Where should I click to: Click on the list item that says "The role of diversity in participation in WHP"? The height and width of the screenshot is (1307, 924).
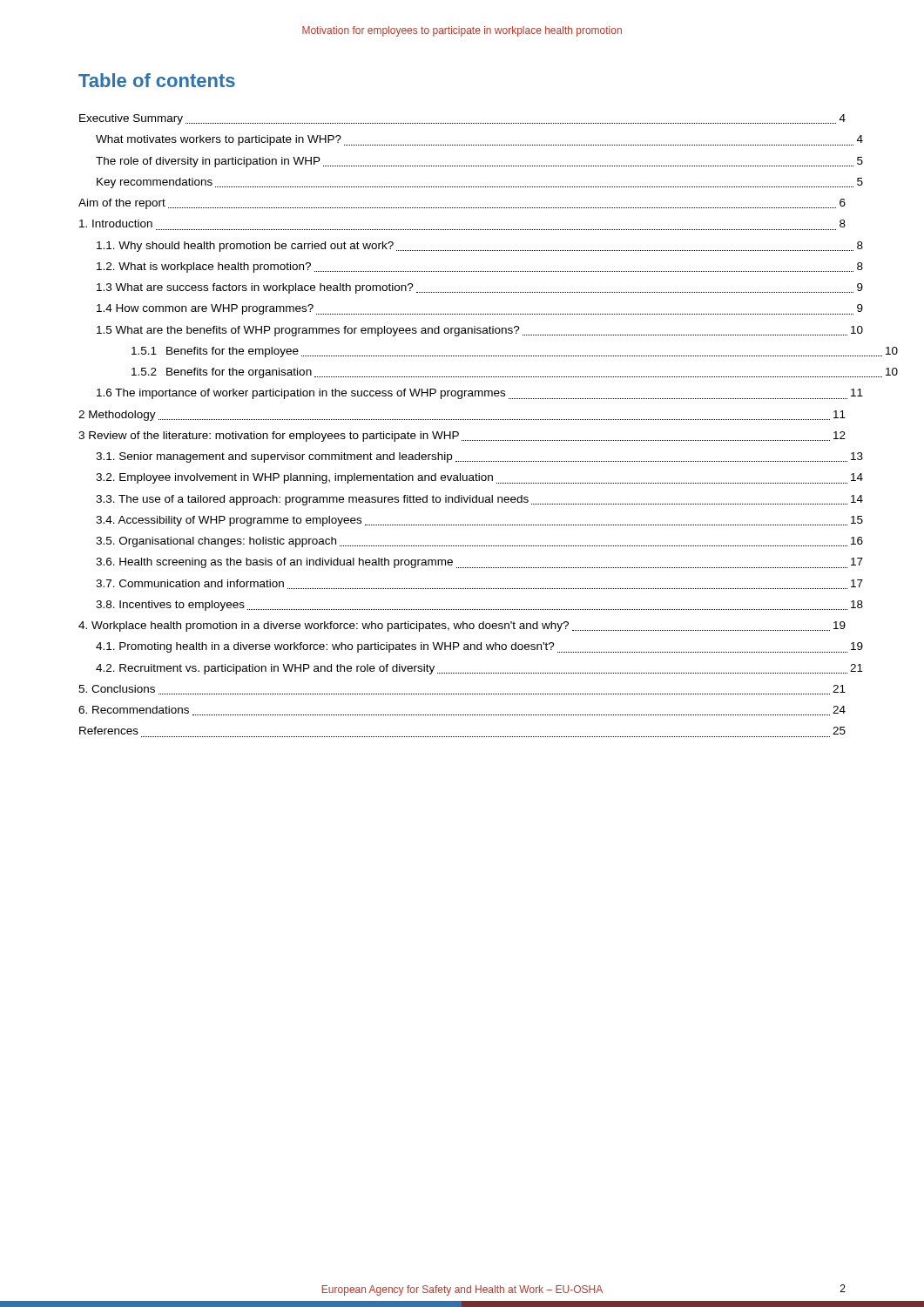click(479, 161)
